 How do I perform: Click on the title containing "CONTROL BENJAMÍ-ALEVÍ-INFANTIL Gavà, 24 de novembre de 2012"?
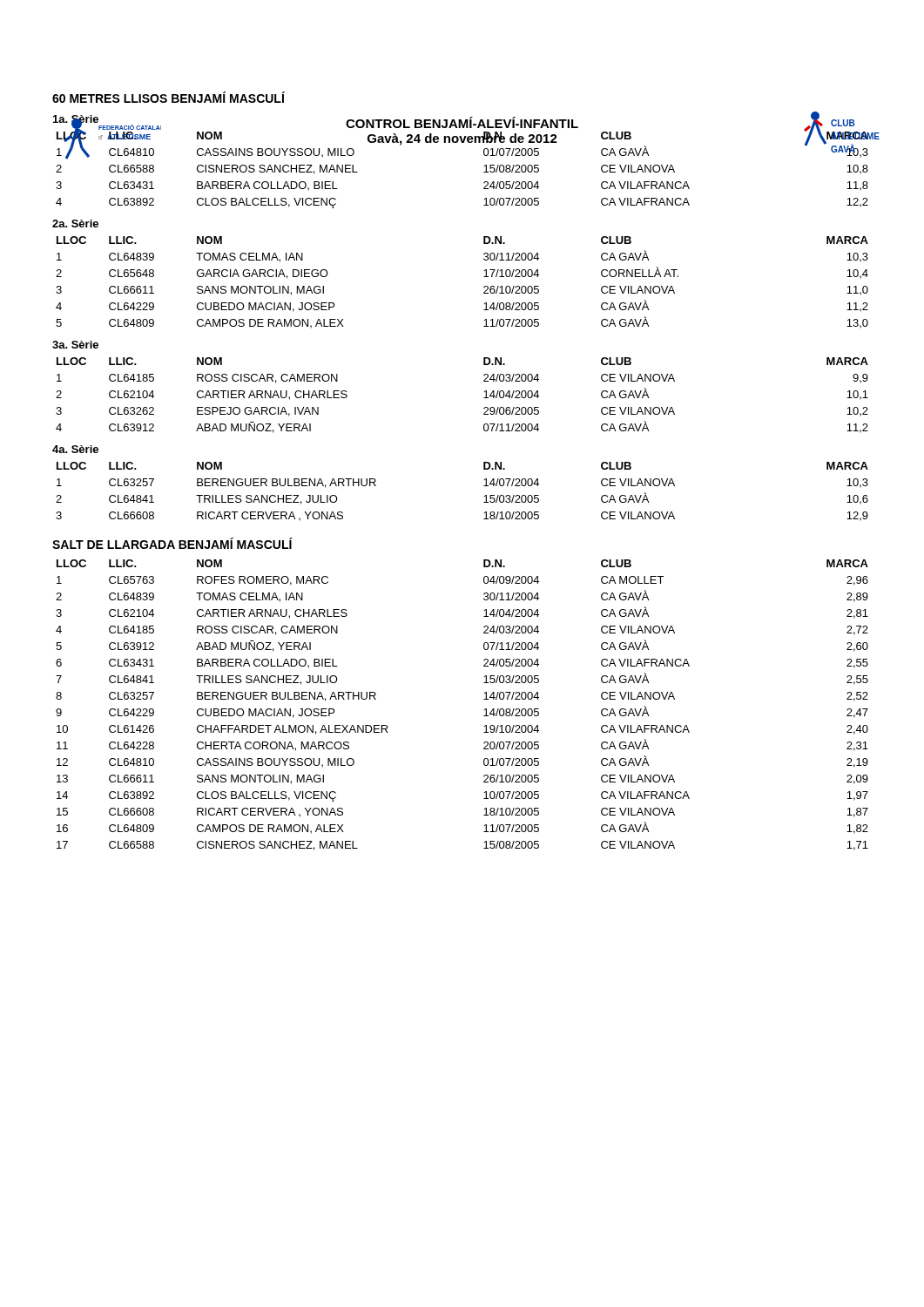tap(462, 131)
